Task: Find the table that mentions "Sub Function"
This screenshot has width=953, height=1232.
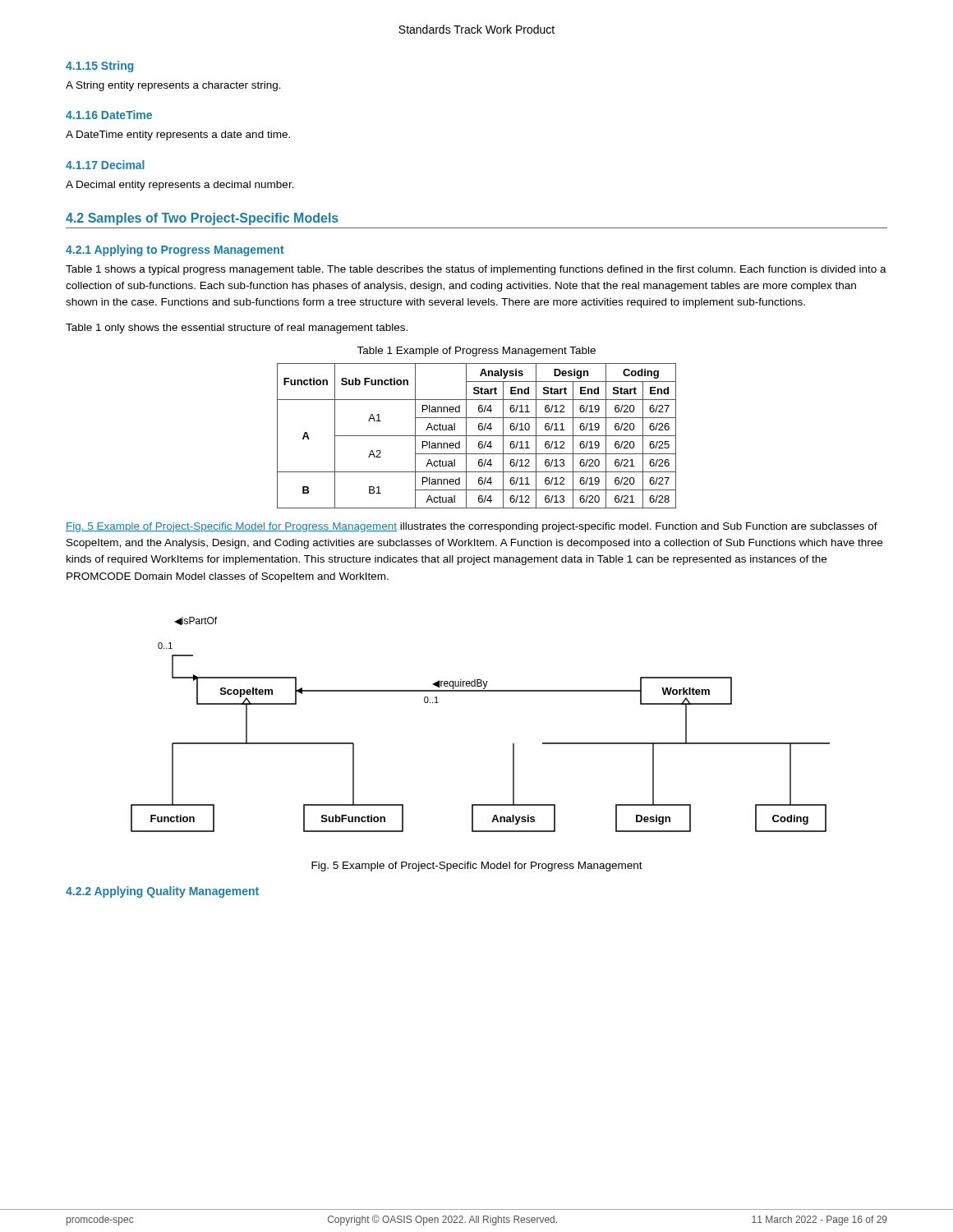Action: [476, 436]
